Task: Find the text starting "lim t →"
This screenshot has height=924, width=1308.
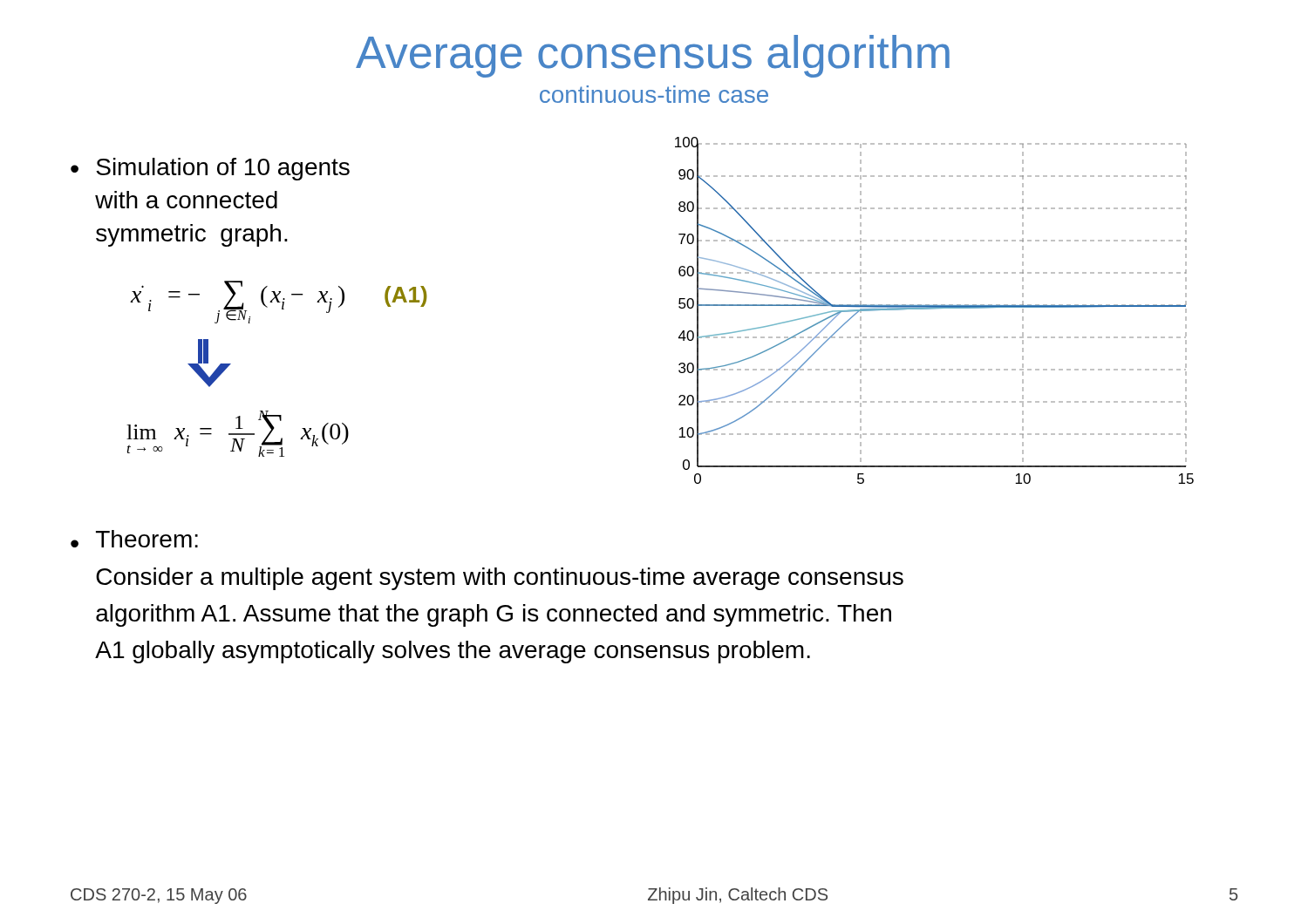Action: [288, 430]
